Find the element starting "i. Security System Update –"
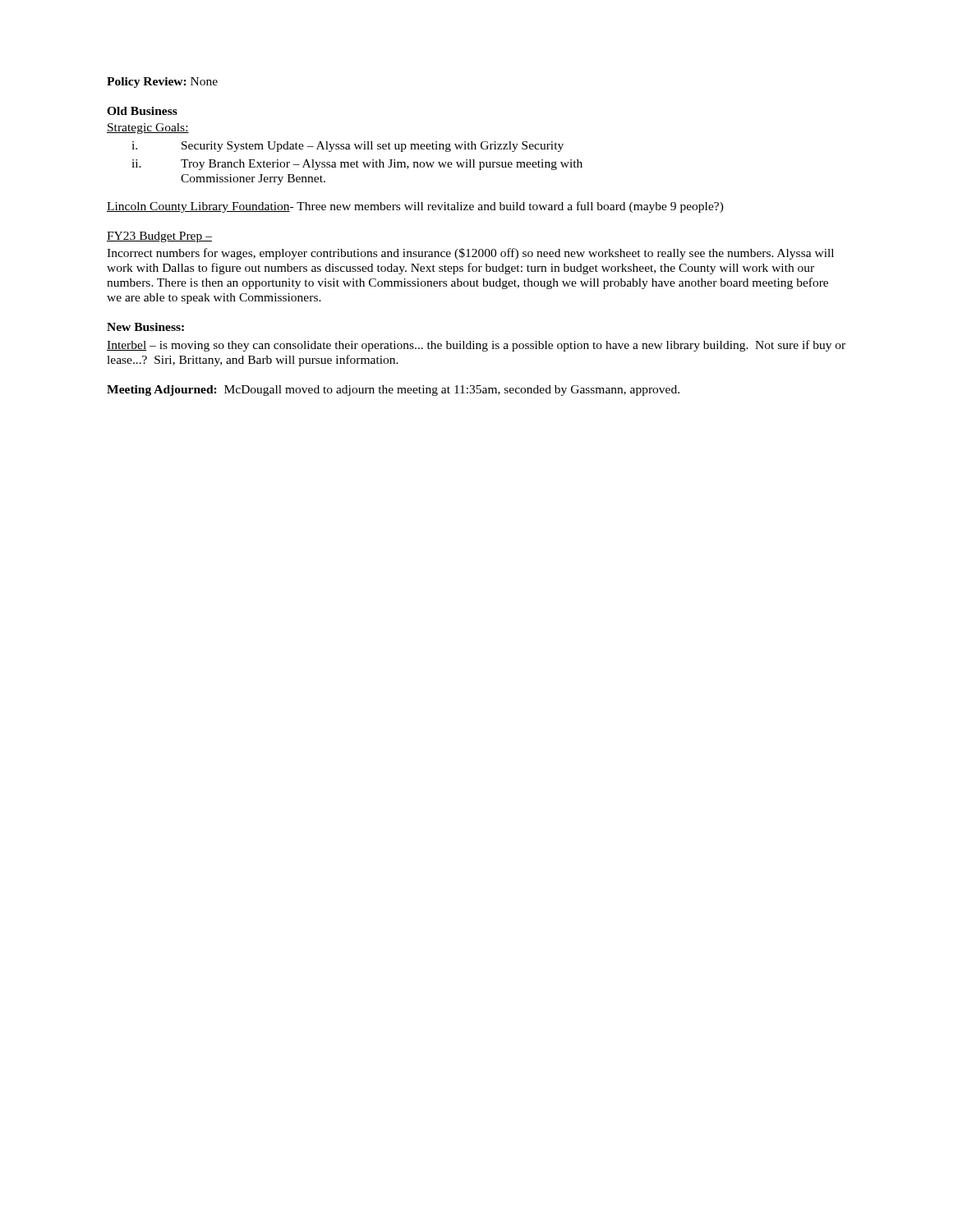953x1232 pixels. coord(489,145)
